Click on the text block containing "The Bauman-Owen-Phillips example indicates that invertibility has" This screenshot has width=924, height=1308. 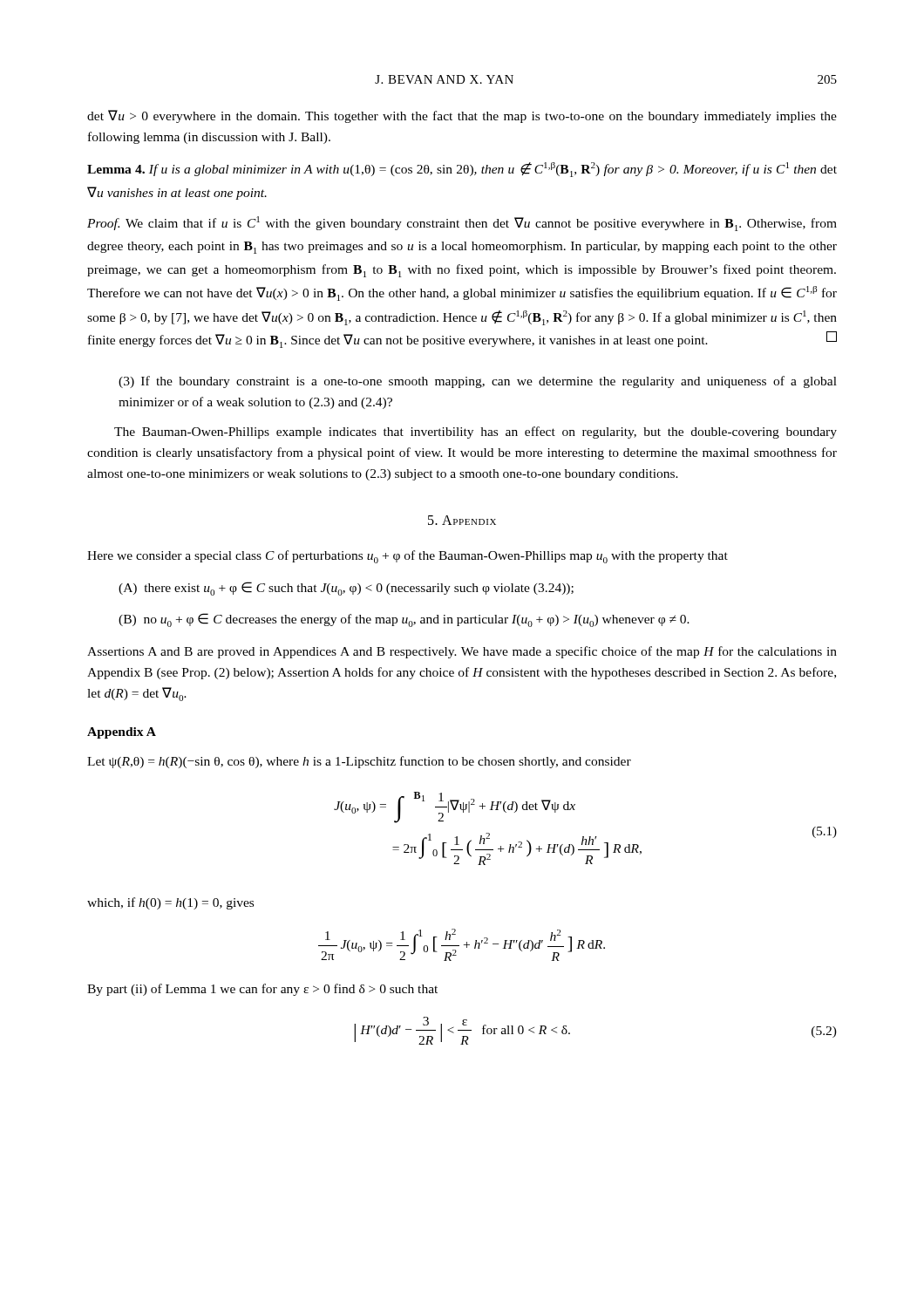coord(462,452)
